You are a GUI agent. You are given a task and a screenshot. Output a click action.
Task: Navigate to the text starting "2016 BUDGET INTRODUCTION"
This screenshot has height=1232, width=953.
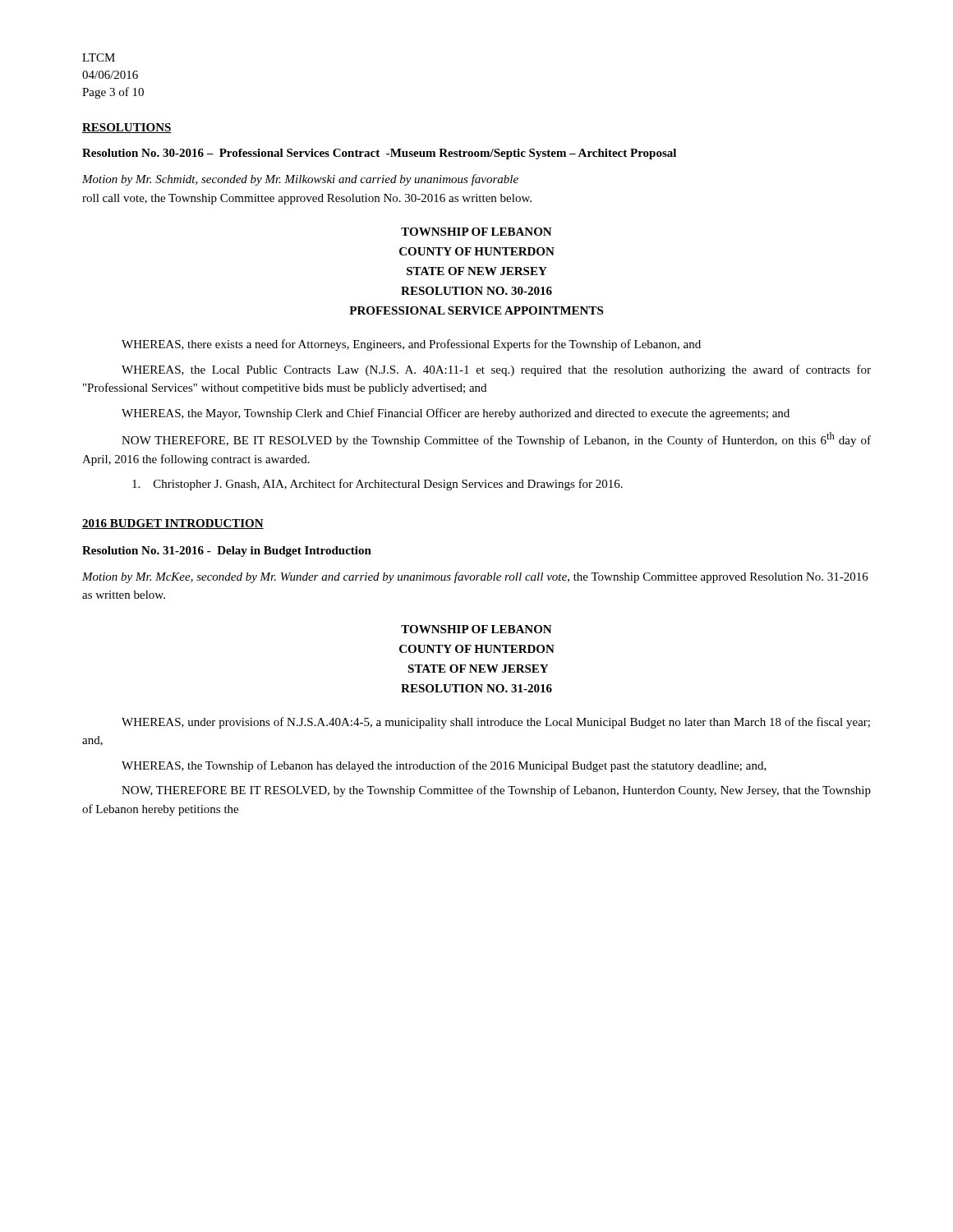173,523
